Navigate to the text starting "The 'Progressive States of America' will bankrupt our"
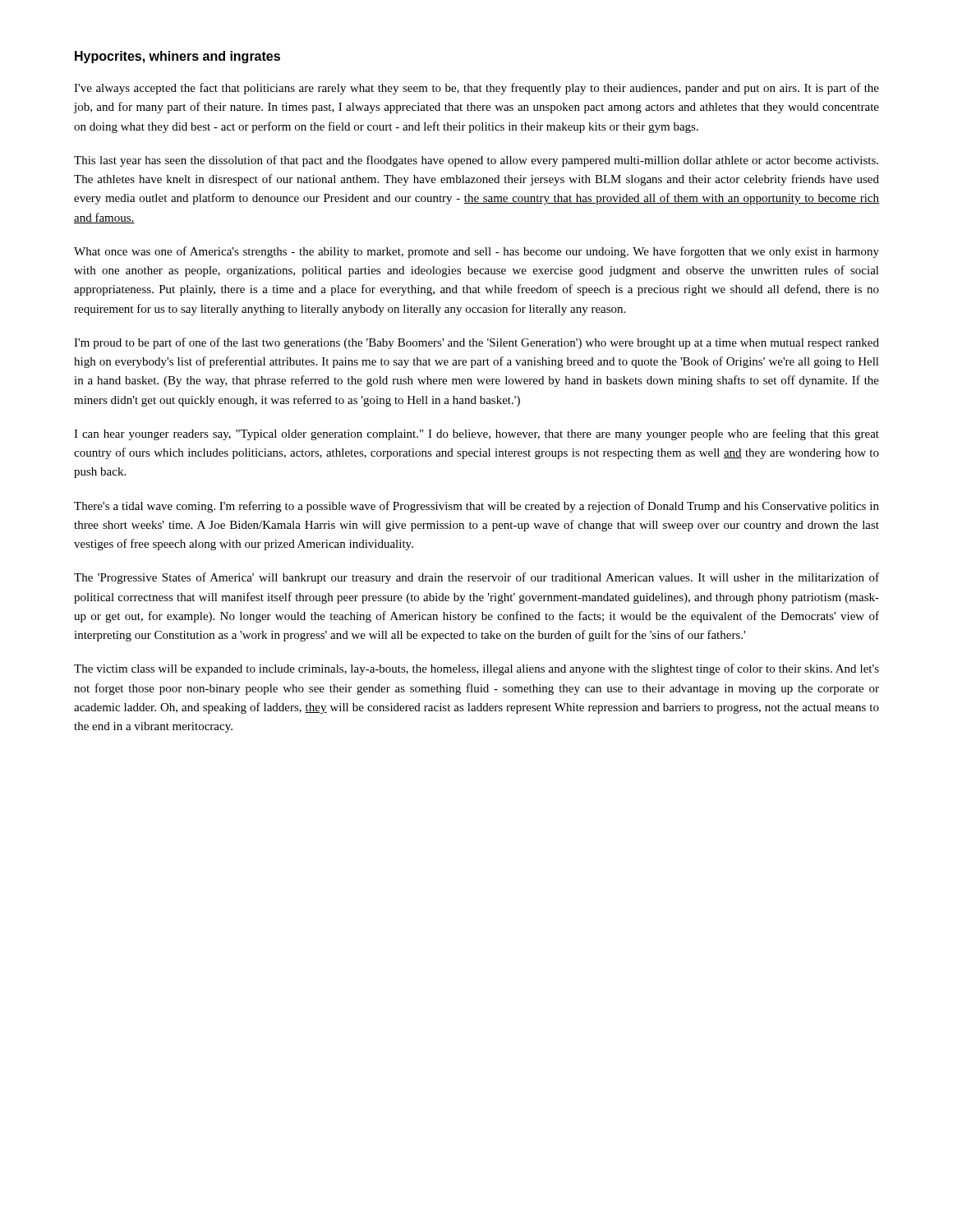 (476, 606)
